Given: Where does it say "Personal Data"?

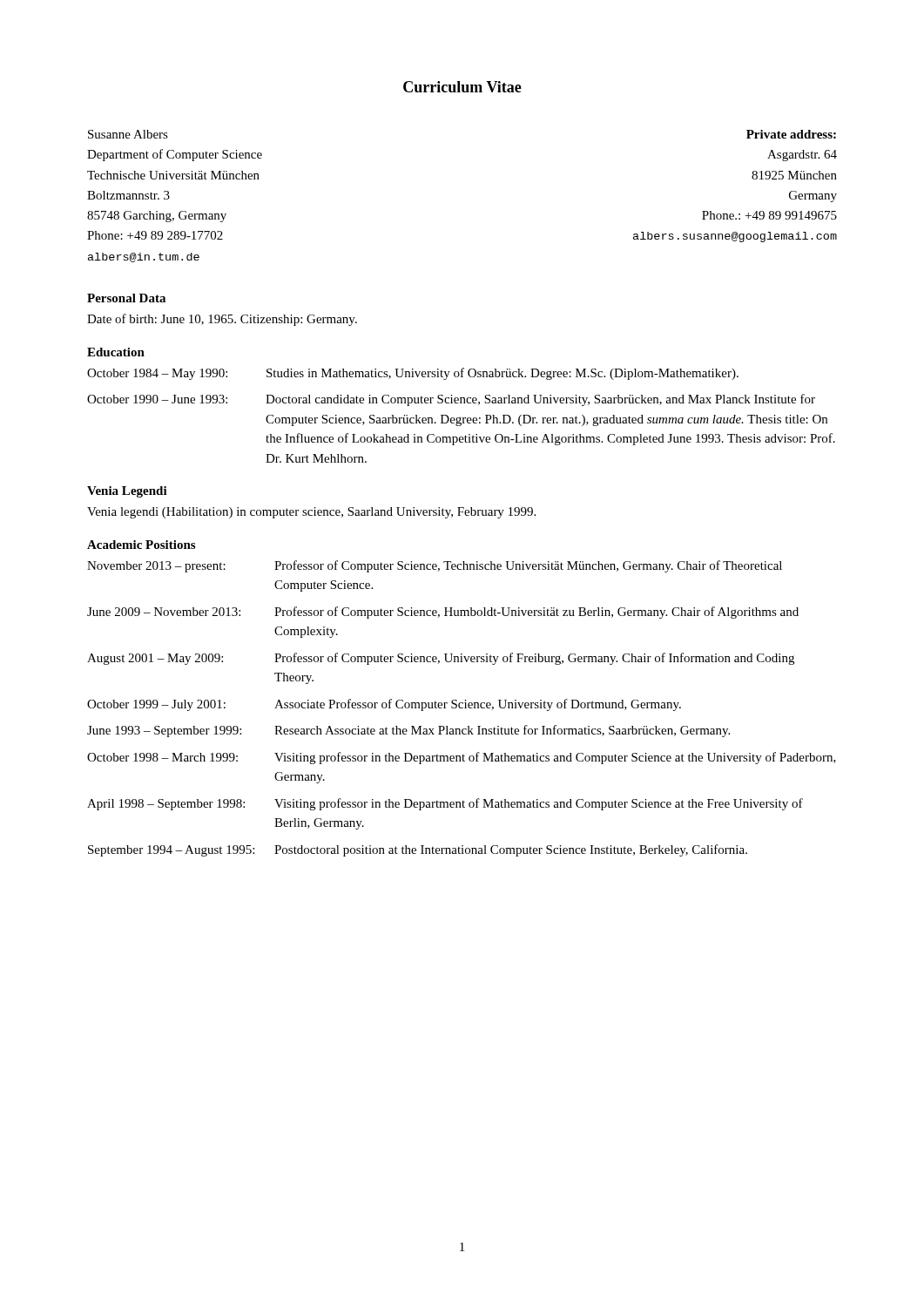Looking at the screenshot, I should tap(126, 298).
